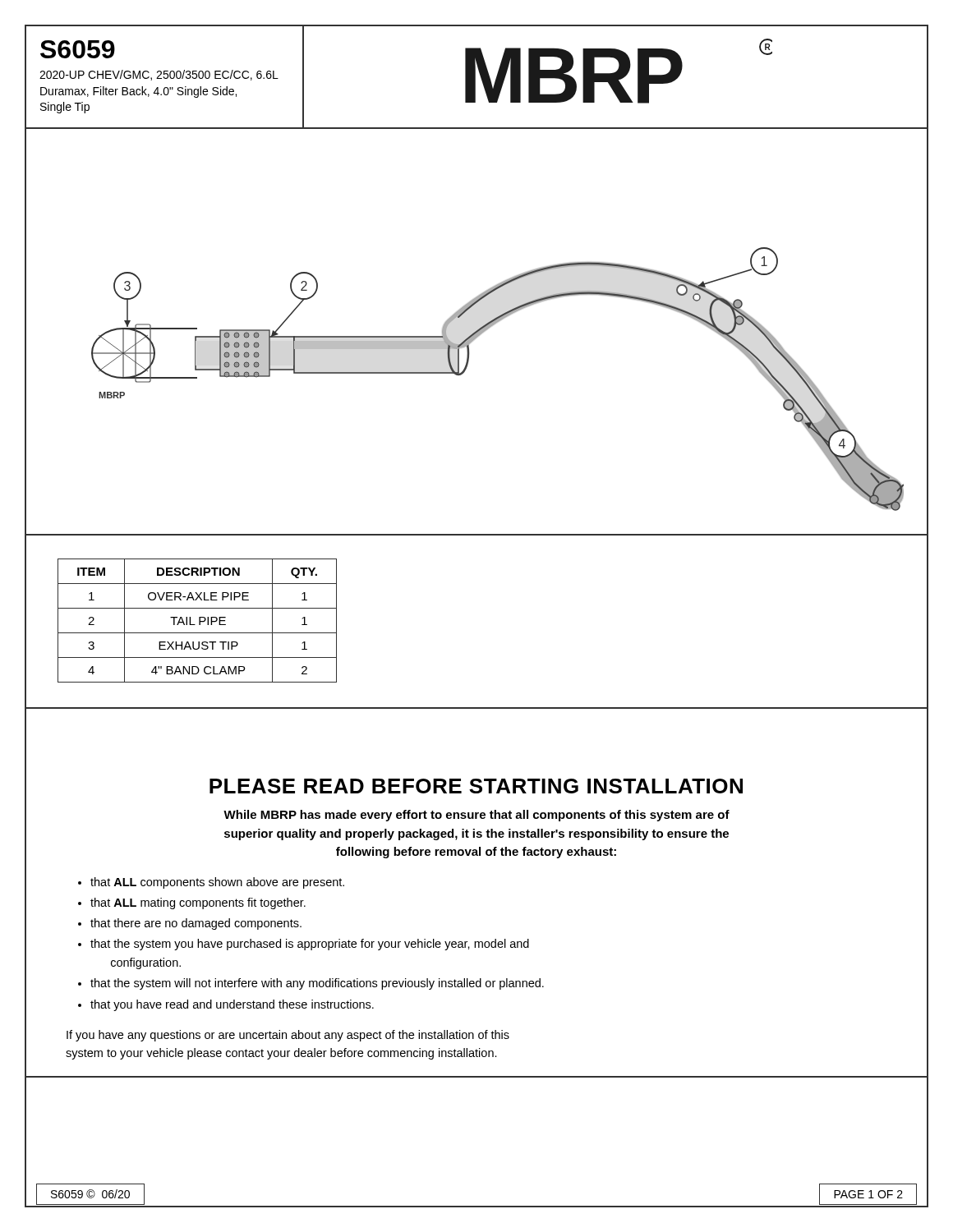Viewport: 953px width, 1232px height.
Task: Locate the block of text that opens with "that there are"
Action: pyautogui.click(x=196, y=923)
